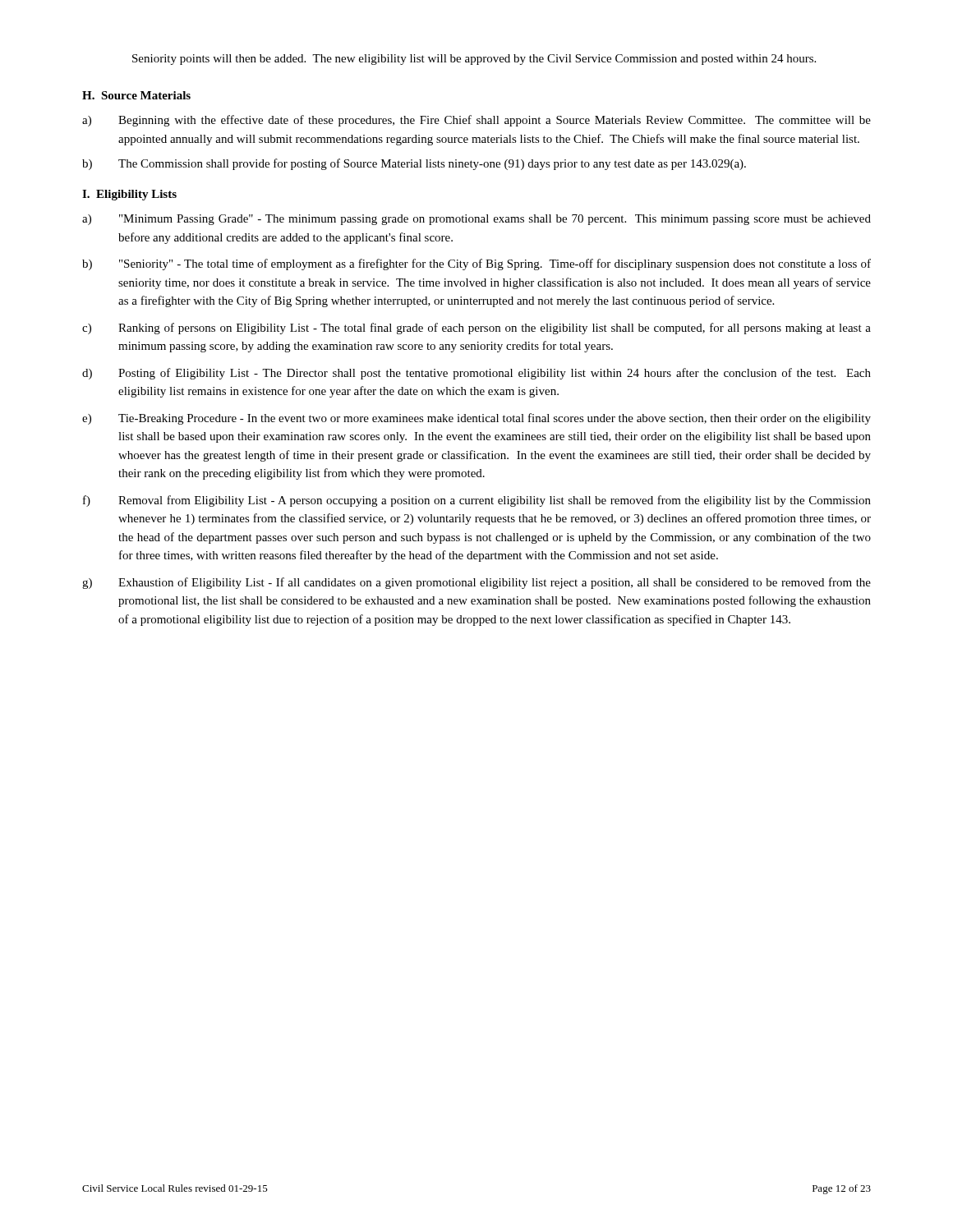Point to the text starting "b) The Commission shall"
This screenshot has height=1232, width=953.
pos(476,164)
